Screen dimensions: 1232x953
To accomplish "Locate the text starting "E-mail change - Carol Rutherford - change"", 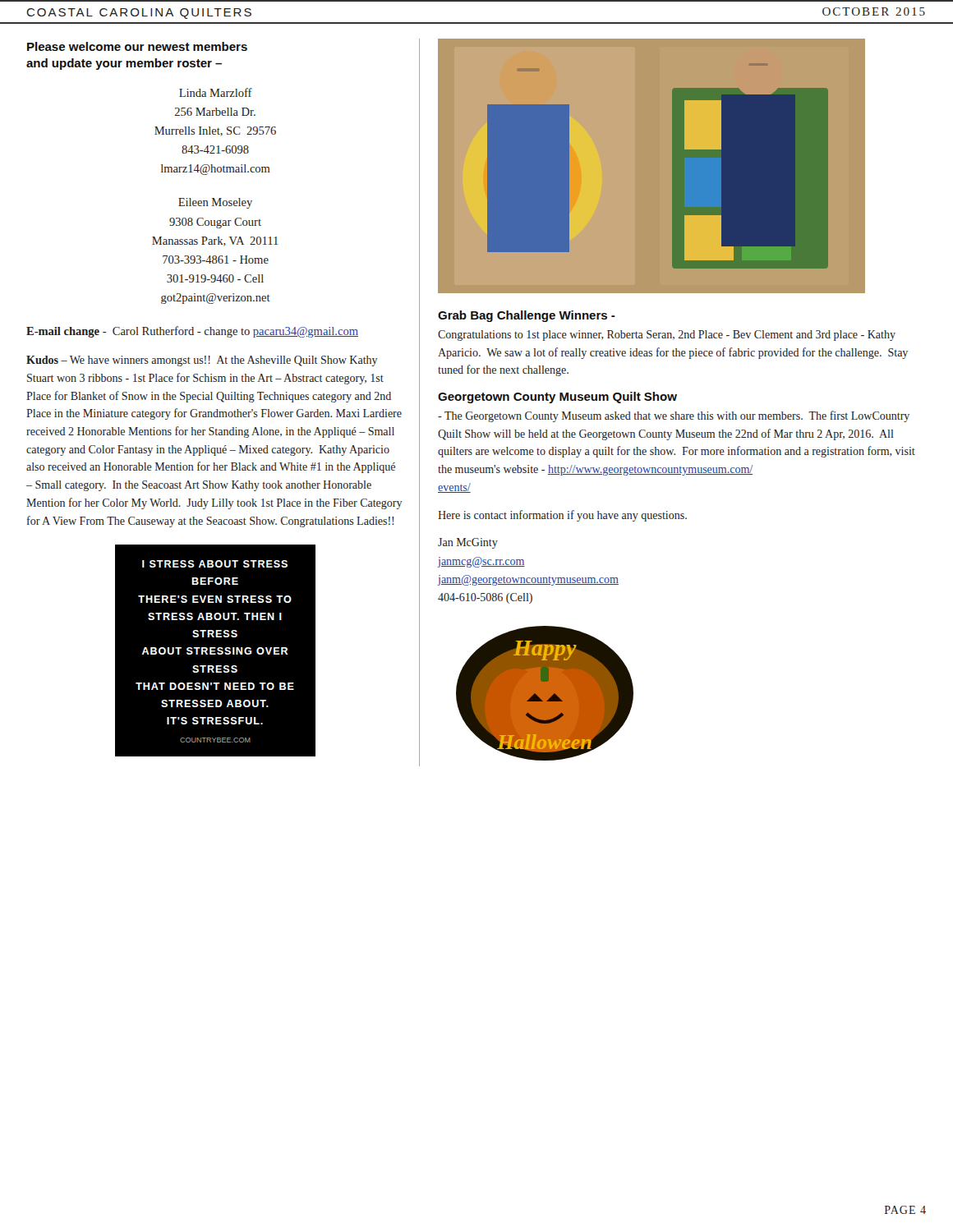I will pos(192,331).
